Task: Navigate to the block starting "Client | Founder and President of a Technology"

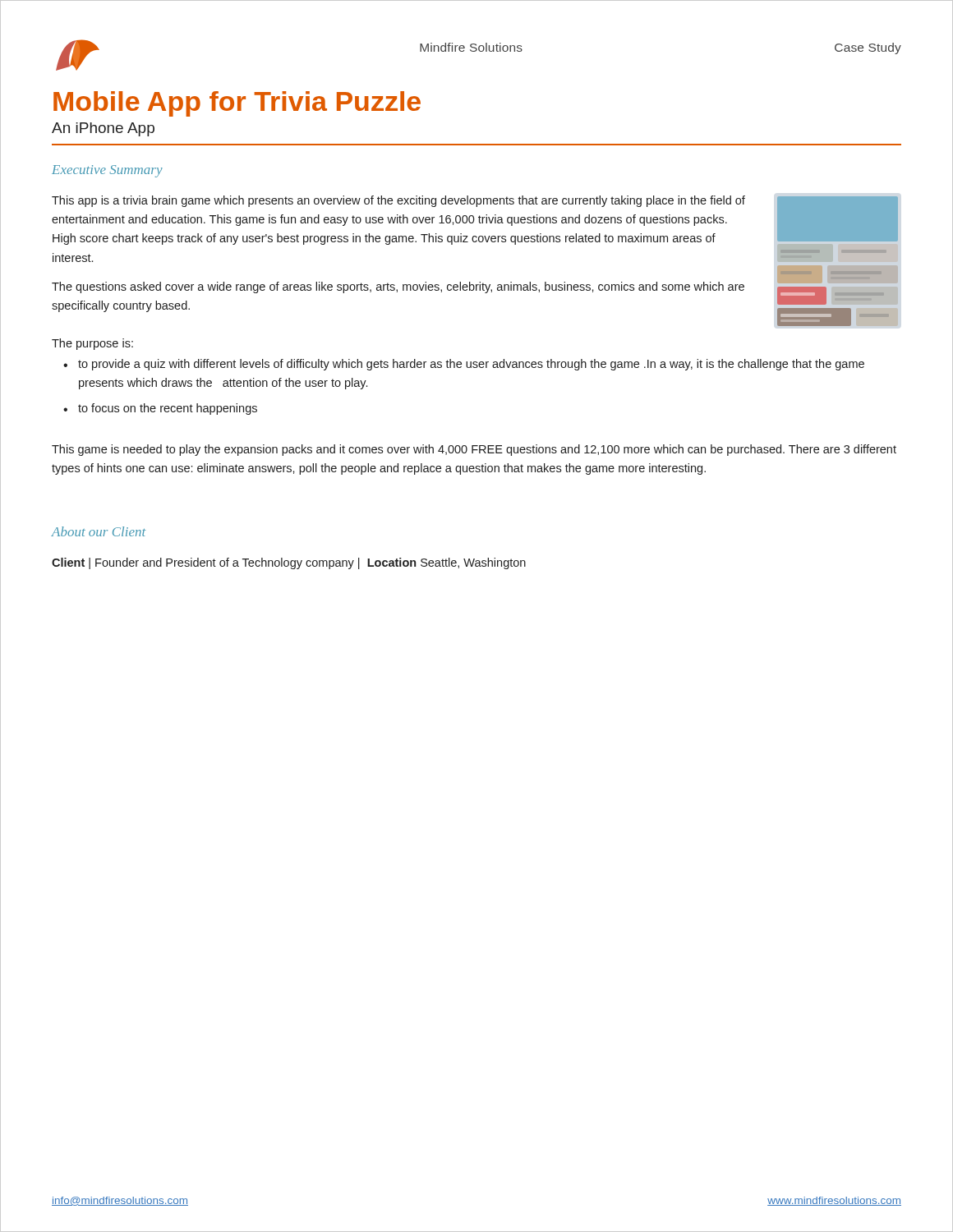Action: pos(289,563)
